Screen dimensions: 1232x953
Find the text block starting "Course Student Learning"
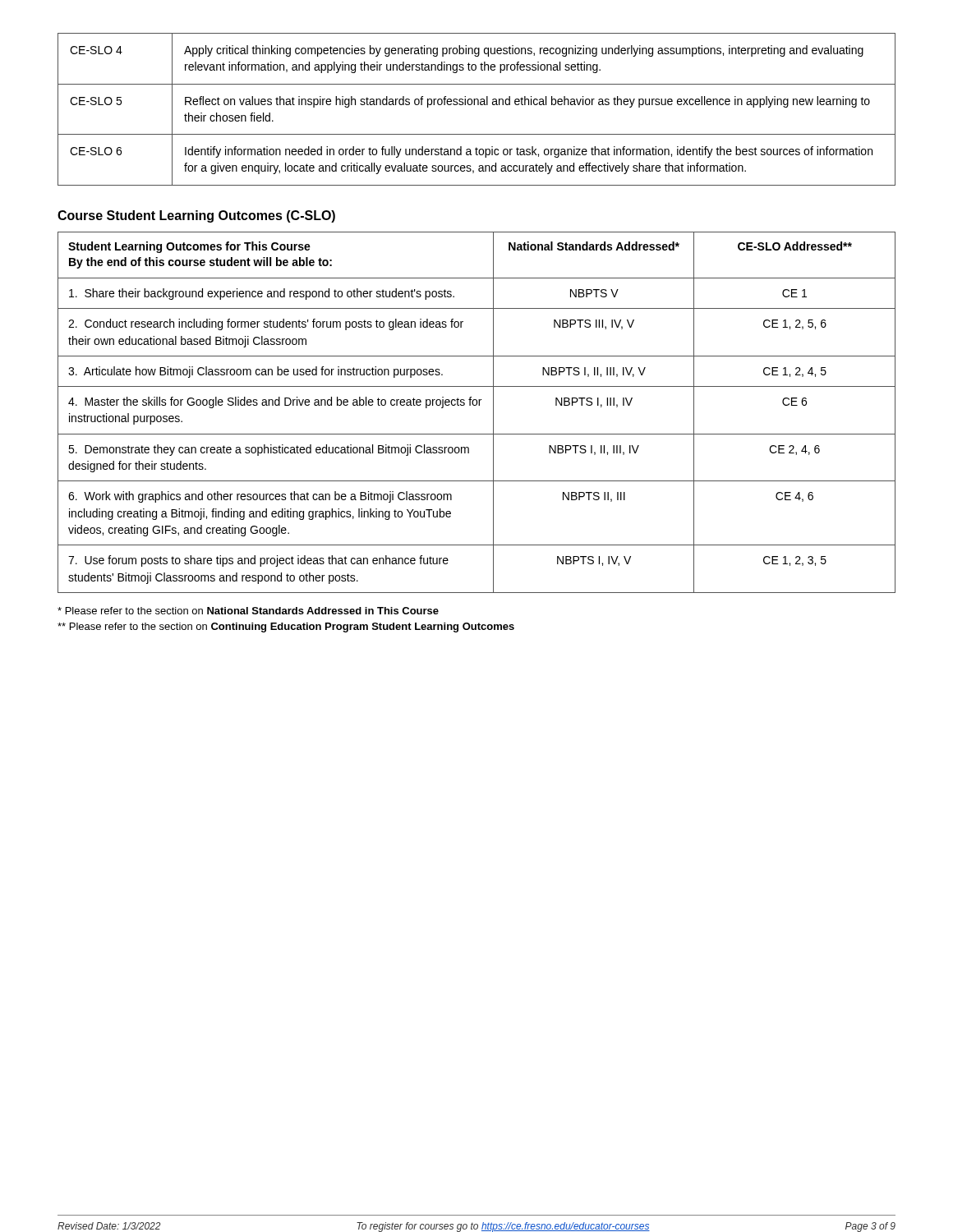(x=197, y=215)
